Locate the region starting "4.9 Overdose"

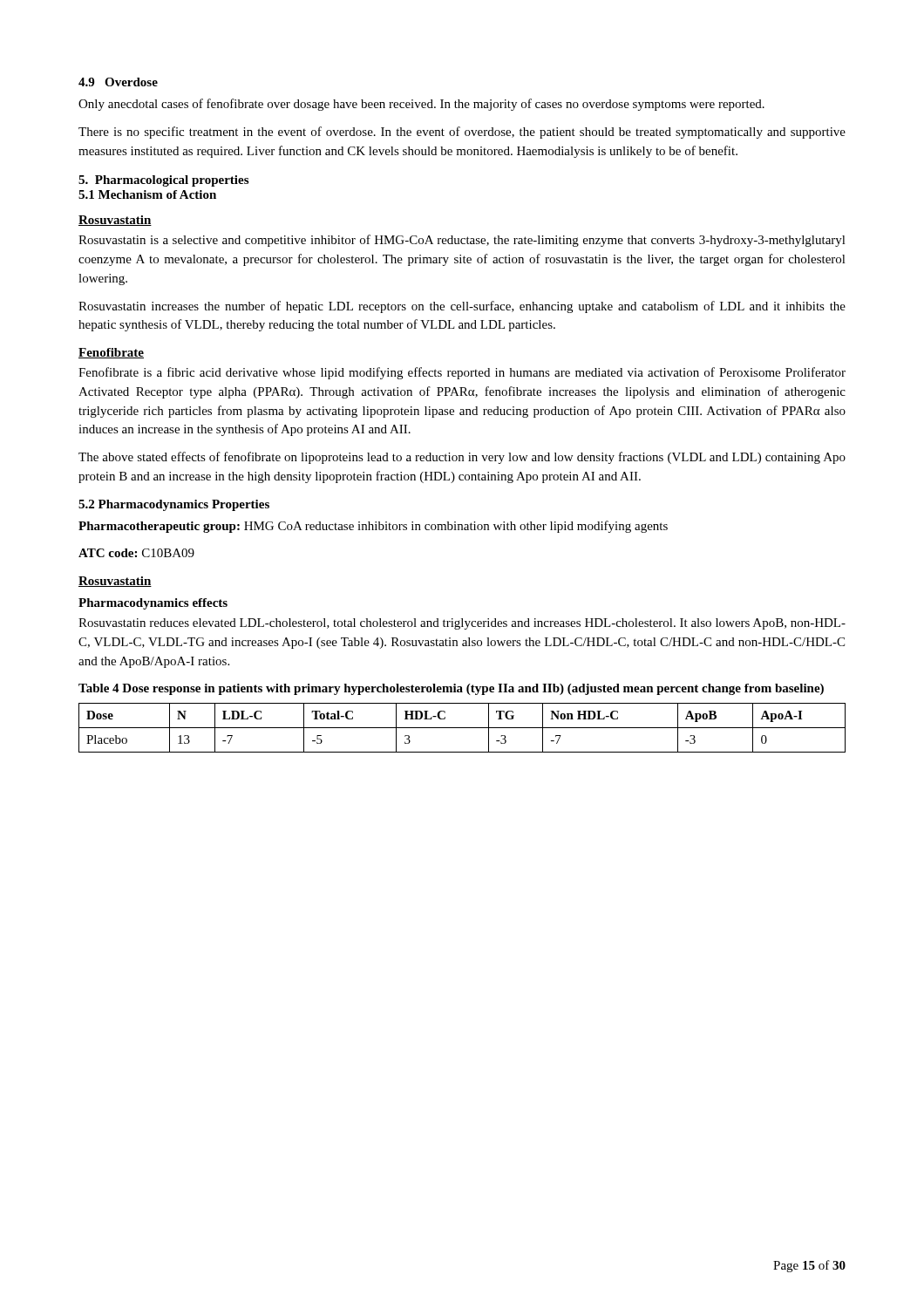(x=118, y=82)
